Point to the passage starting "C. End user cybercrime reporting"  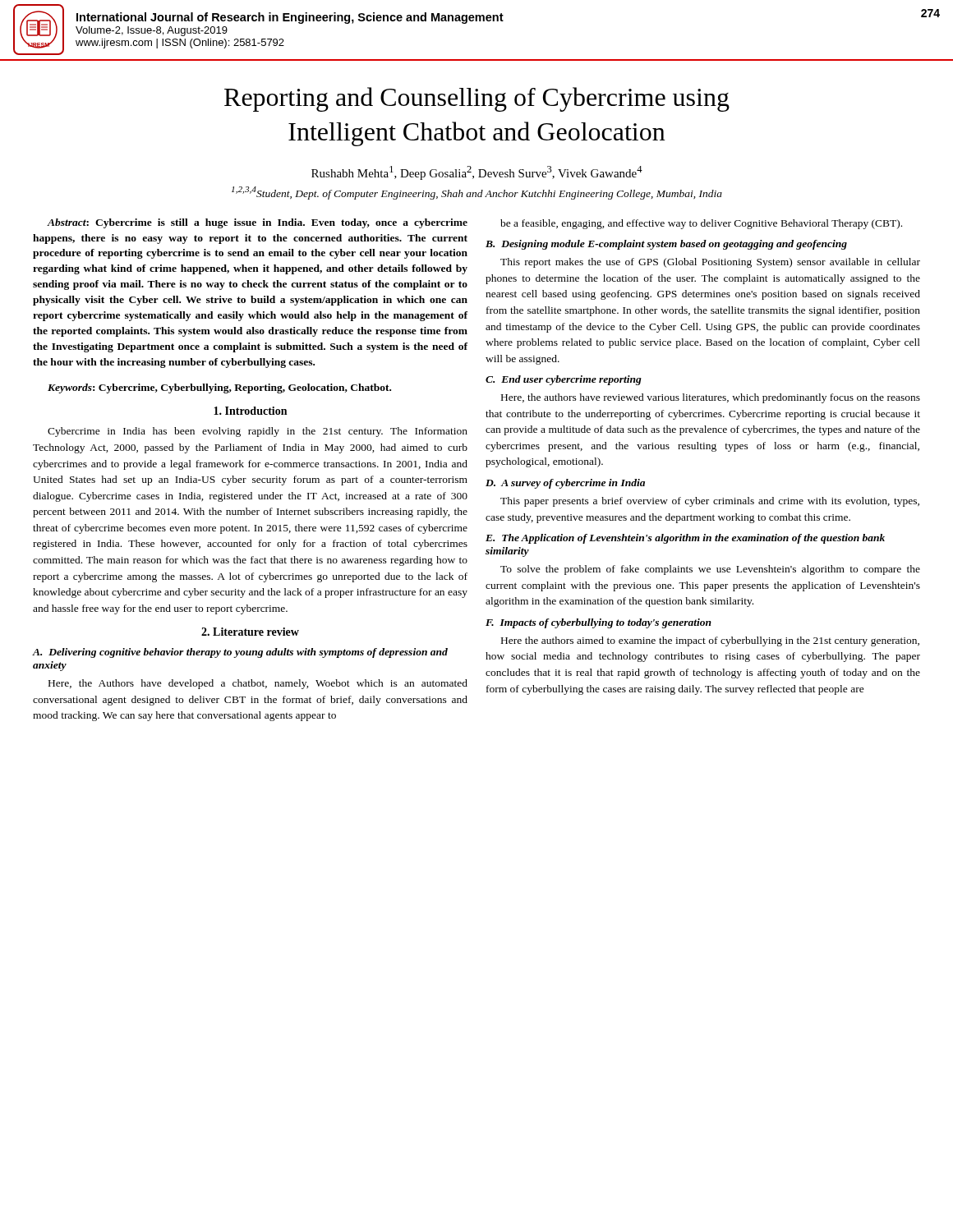[564, 379]
